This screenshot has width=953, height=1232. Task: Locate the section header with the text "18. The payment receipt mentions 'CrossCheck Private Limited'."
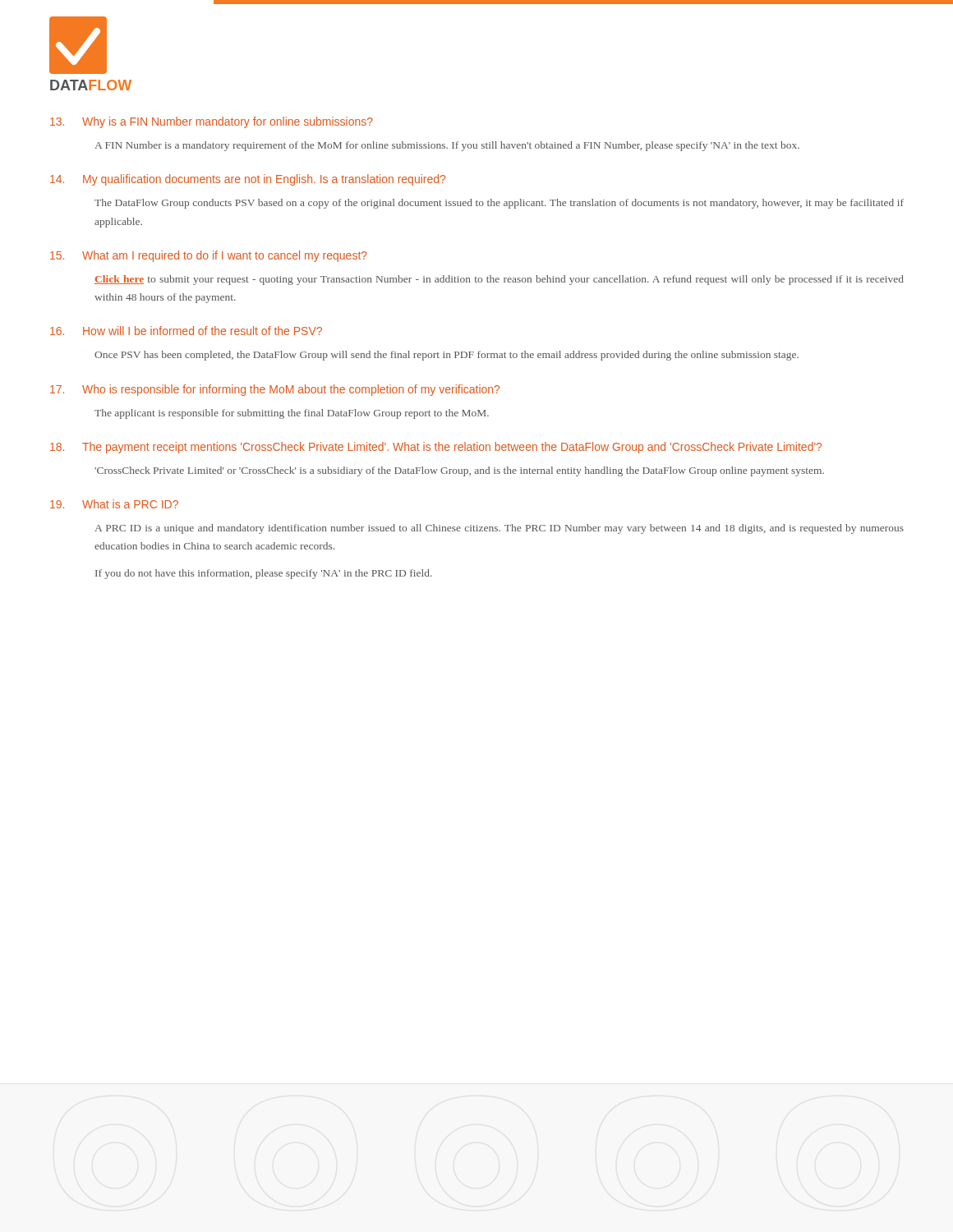click(436, 447)
